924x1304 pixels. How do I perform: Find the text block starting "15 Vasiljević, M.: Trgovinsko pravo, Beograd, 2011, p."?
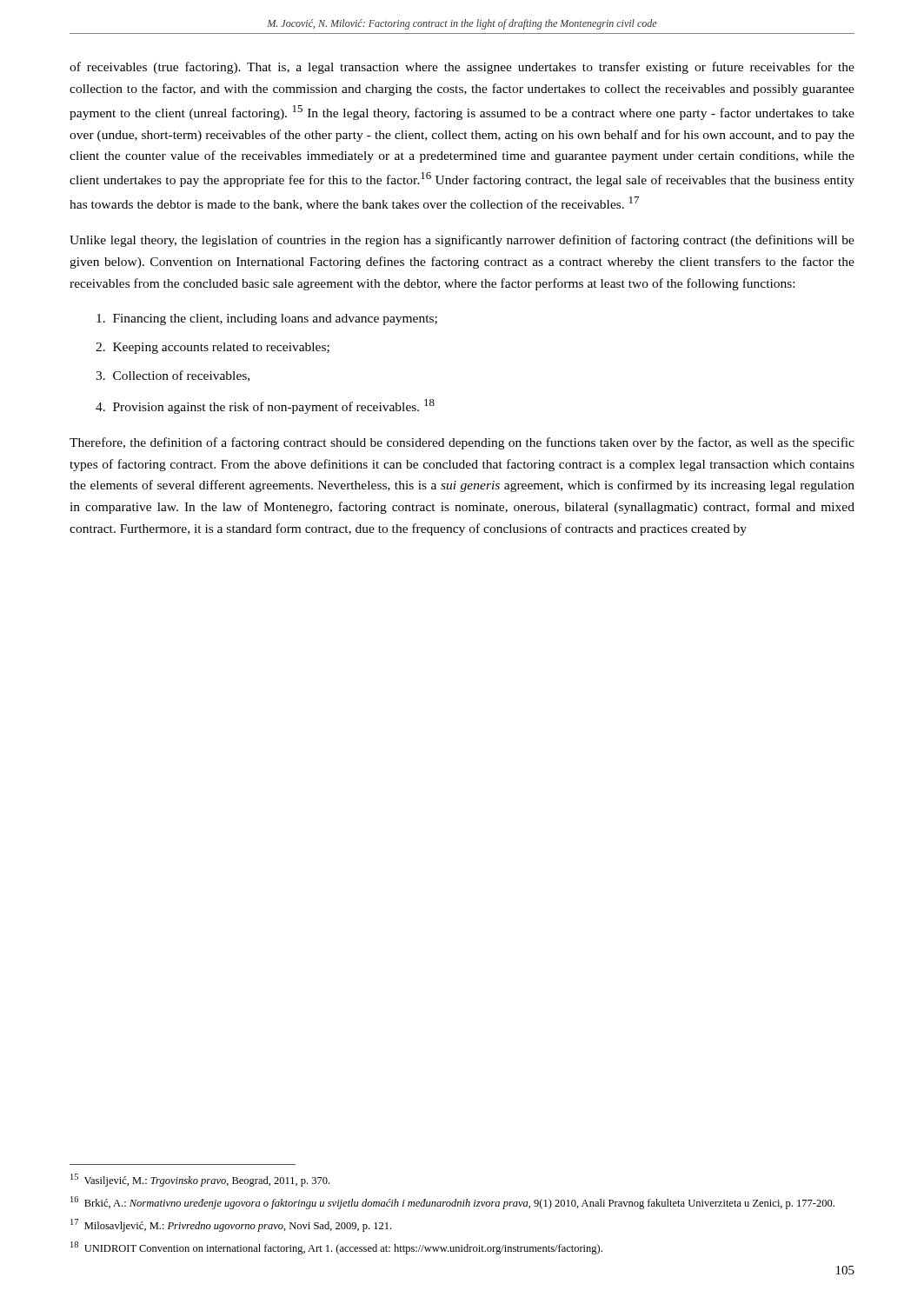(x=200, y=1180)
